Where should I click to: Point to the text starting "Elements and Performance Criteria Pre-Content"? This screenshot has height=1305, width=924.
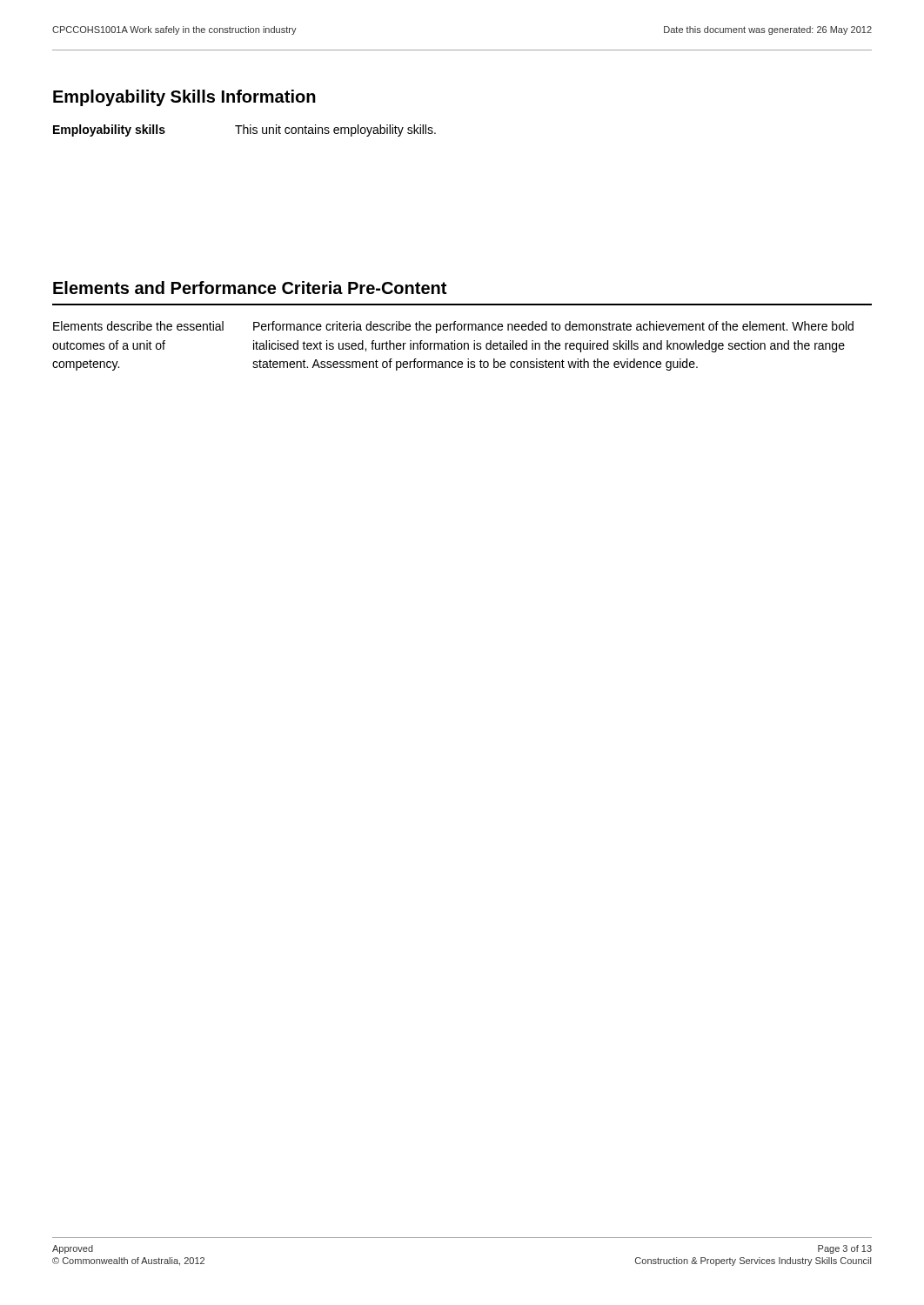pos(249,288)
